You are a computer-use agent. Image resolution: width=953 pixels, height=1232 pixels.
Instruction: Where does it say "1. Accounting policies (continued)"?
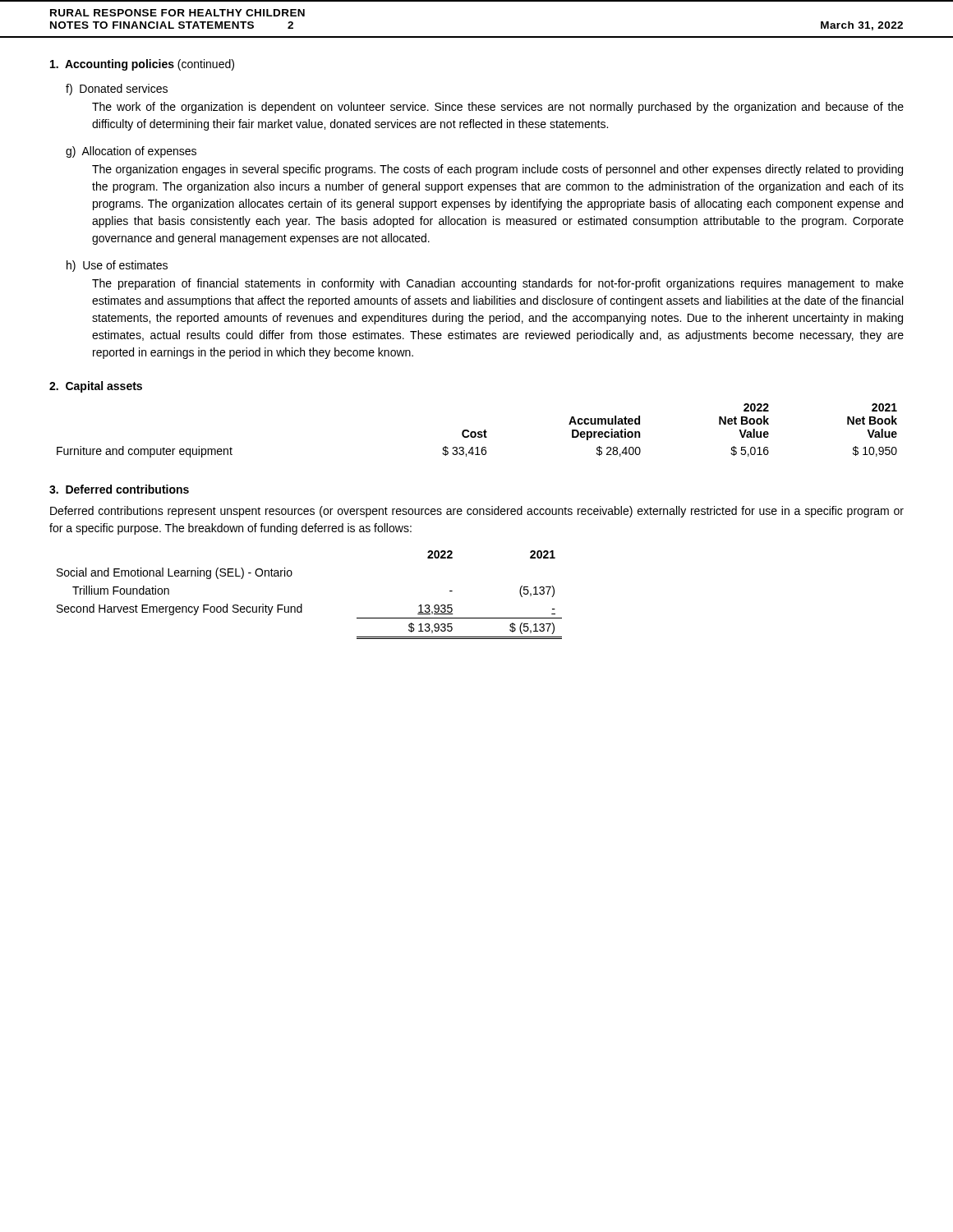(142, 64)
